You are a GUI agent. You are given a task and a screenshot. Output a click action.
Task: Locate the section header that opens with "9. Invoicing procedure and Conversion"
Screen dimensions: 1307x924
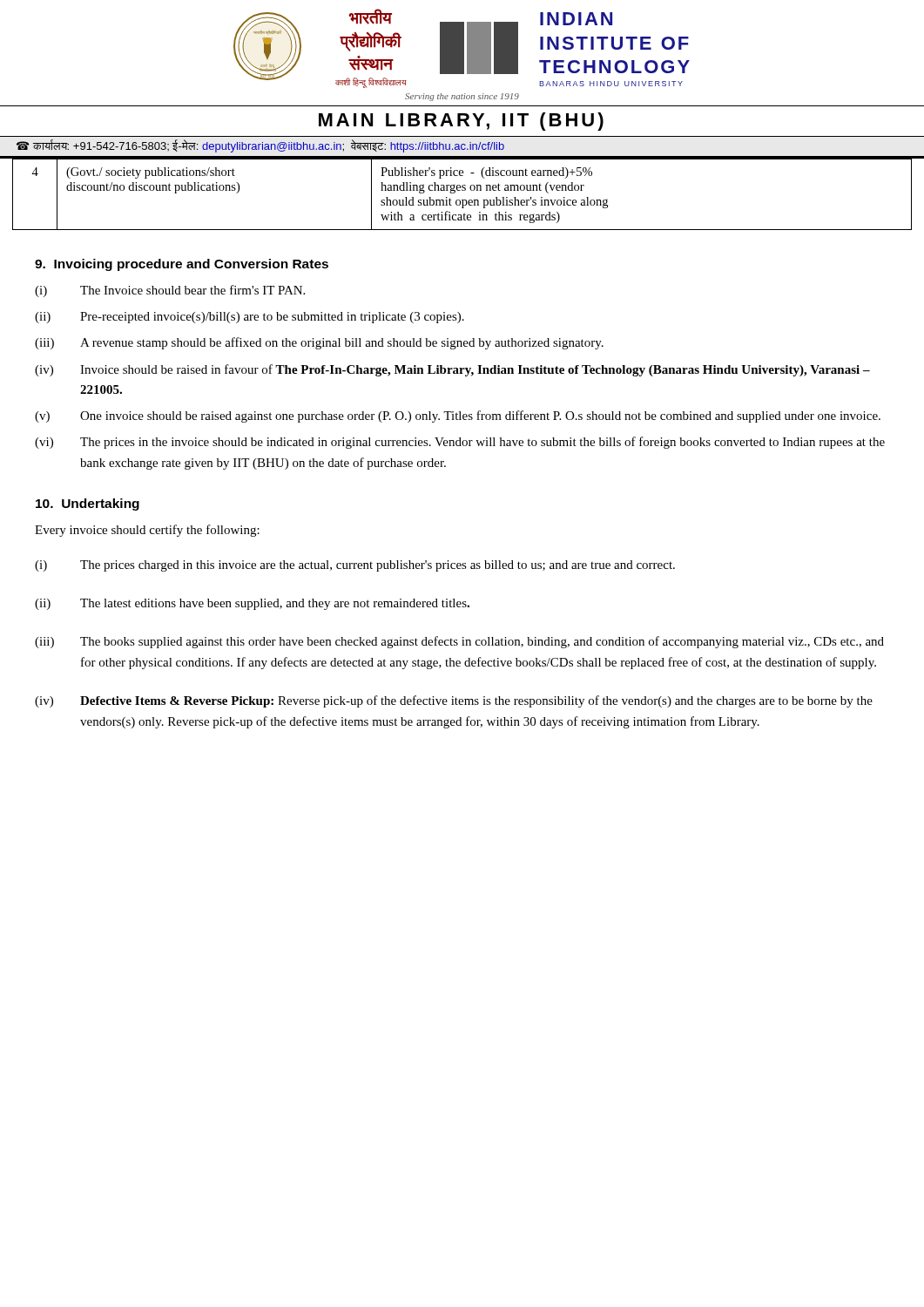coord(182,263)
